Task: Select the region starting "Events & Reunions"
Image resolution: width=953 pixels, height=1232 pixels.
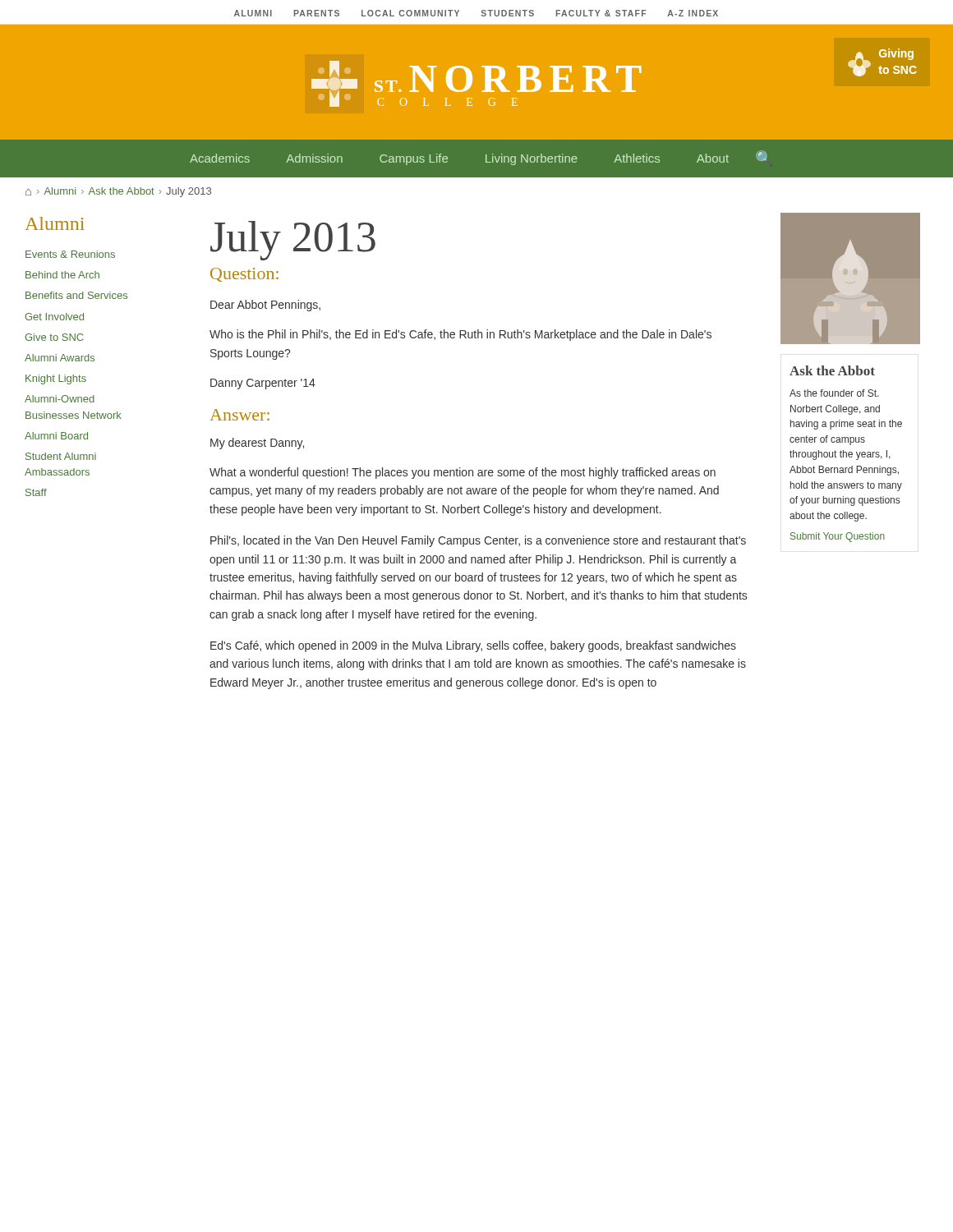Action: click(70, 254)
